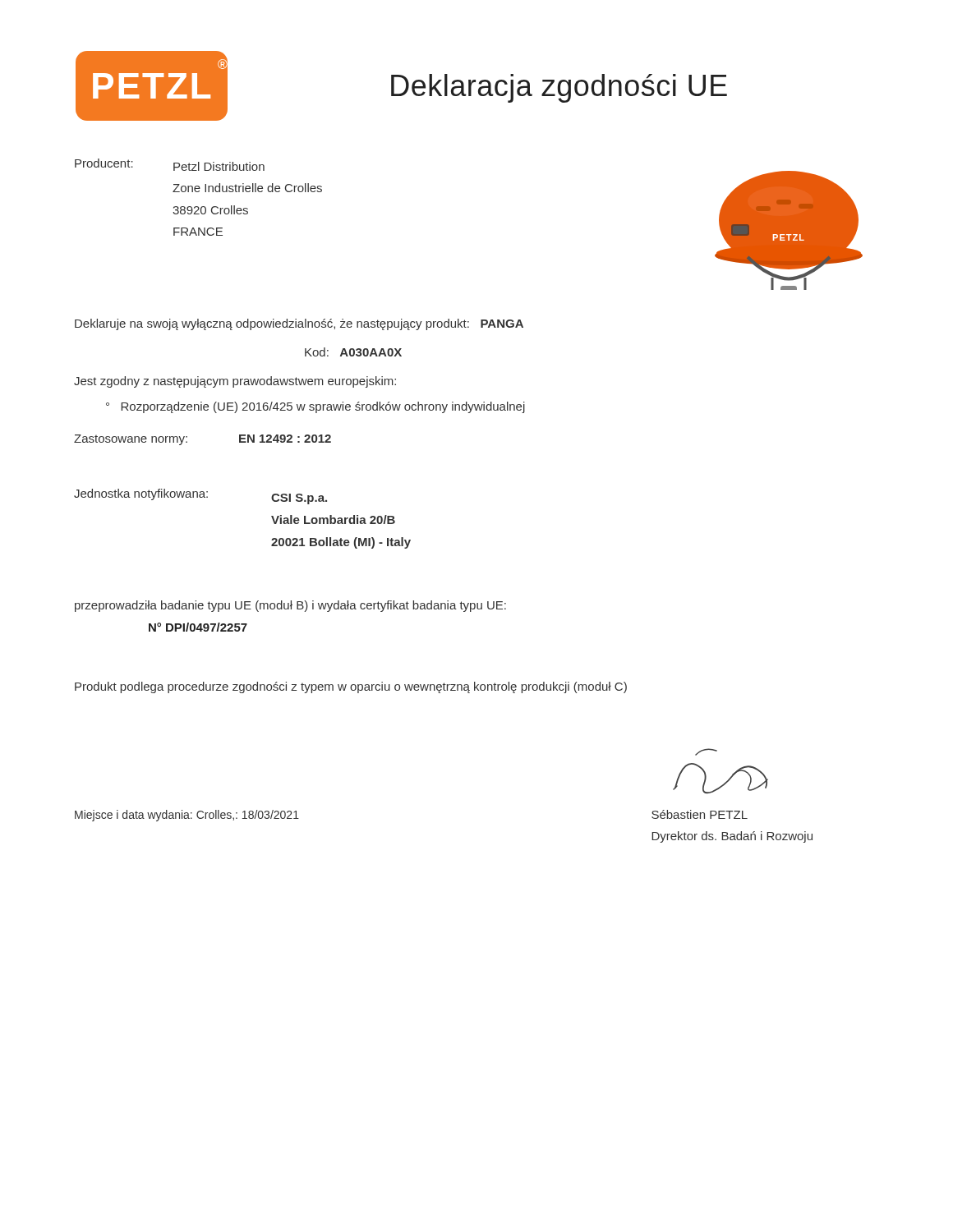Viewport: 953px width, 1232px height.
Task: Click where it says "Kod: A030AA0X"
Action: click(353, 352)
